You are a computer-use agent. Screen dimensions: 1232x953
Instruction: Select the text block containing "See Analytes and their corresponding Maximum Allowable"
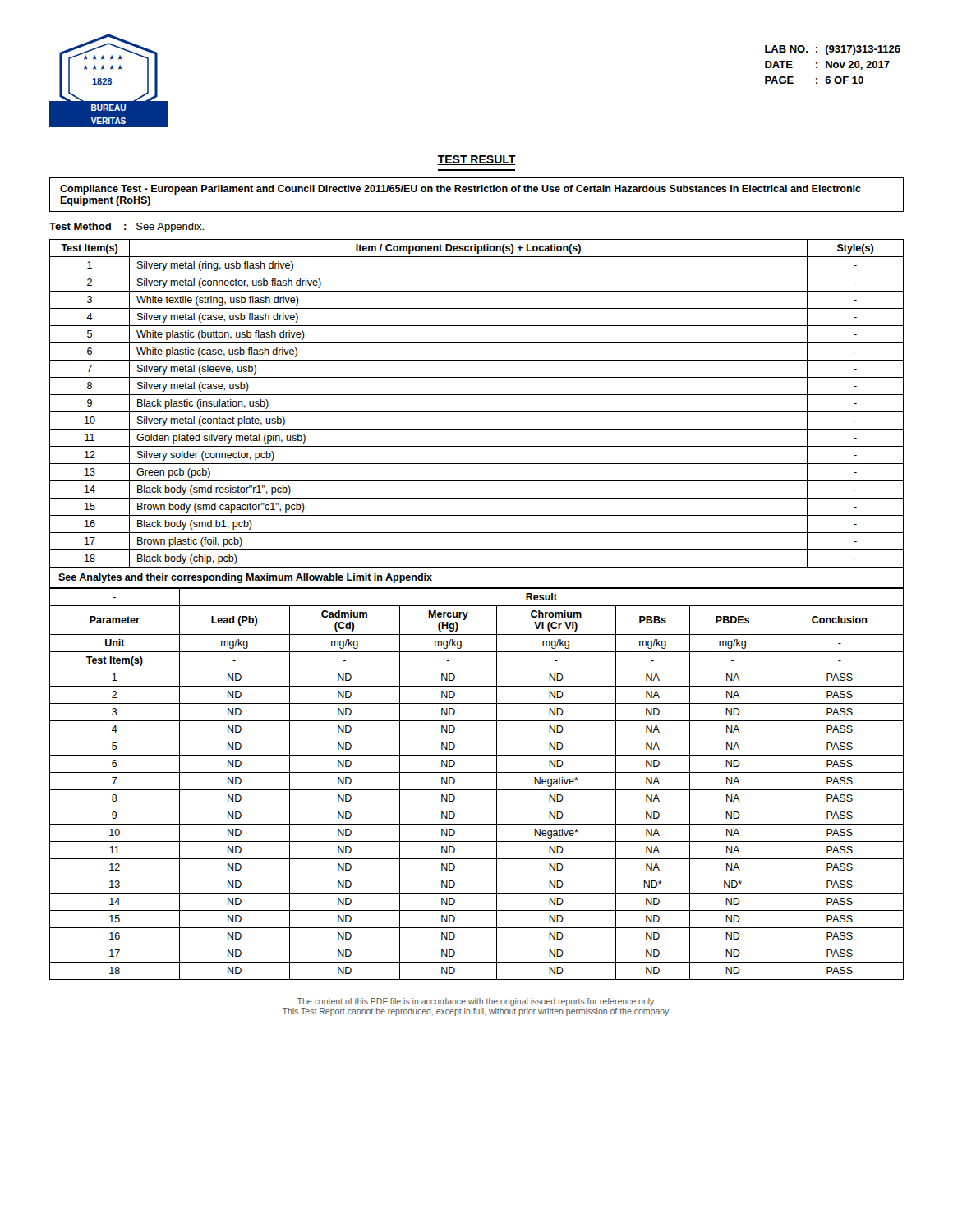245,577
